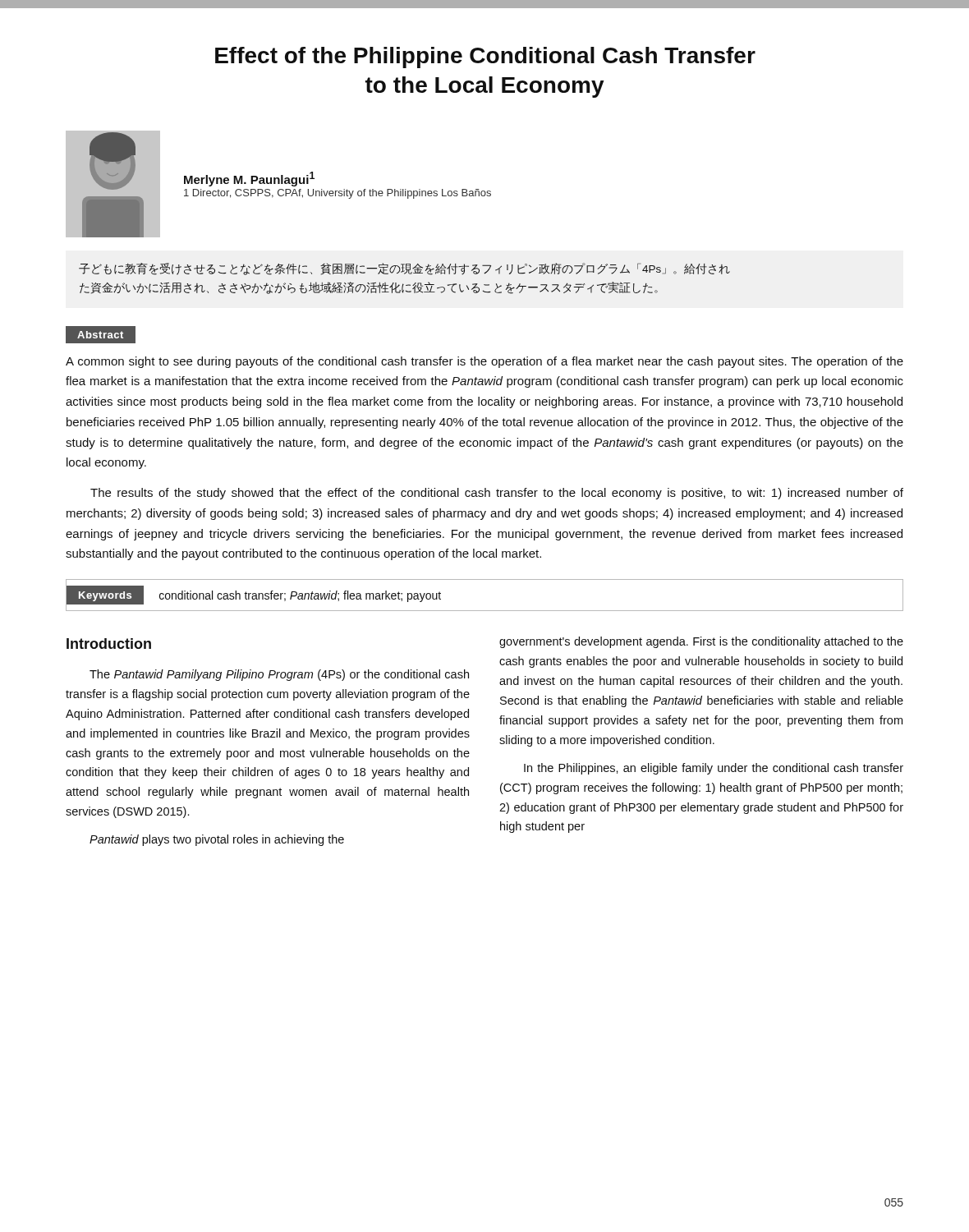Locate the photo
The height and width of the screenshot is (1232, 969).
pyautogui.click(x=113, y=184)
